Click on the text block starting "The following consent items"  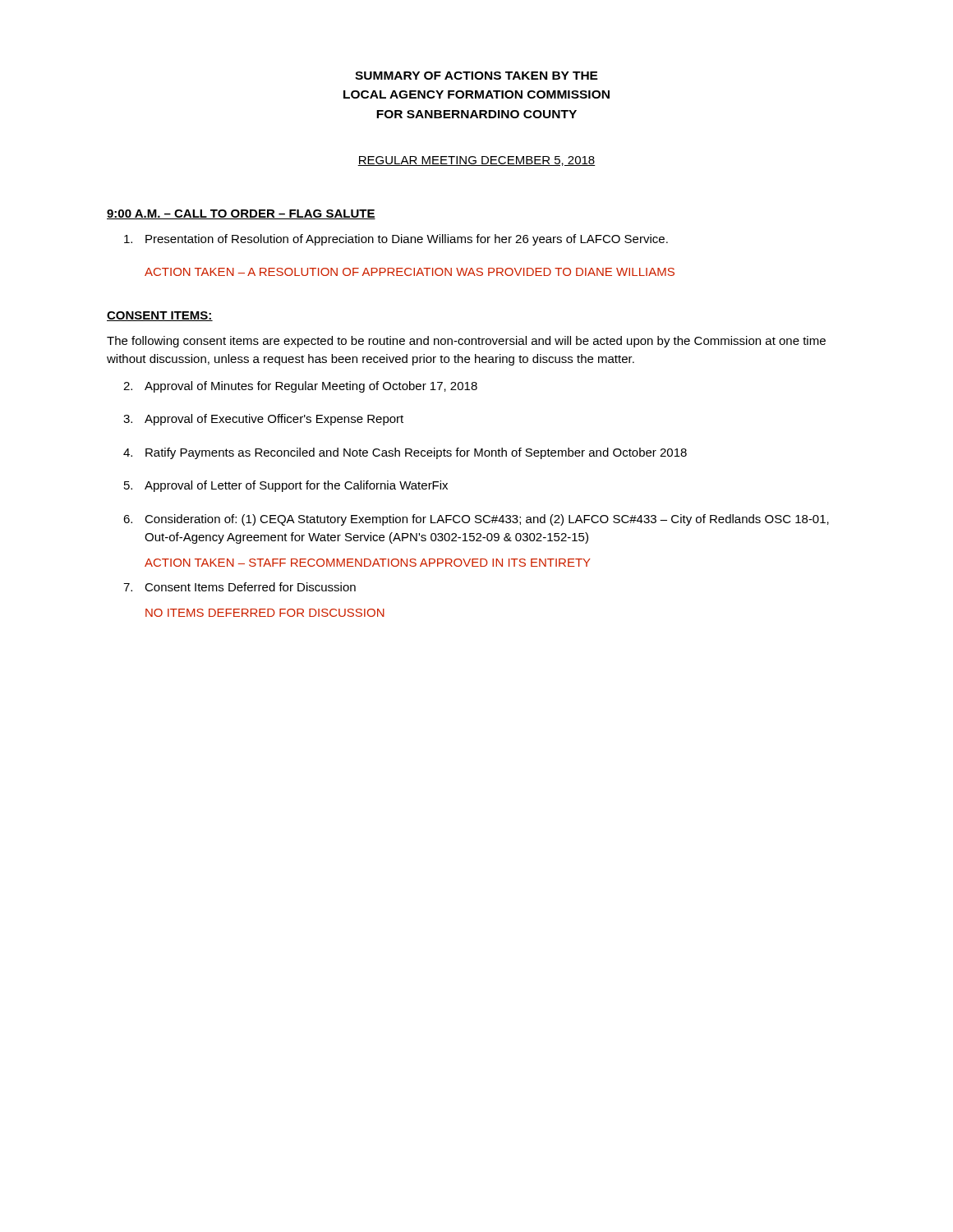[x=466, y=349]
